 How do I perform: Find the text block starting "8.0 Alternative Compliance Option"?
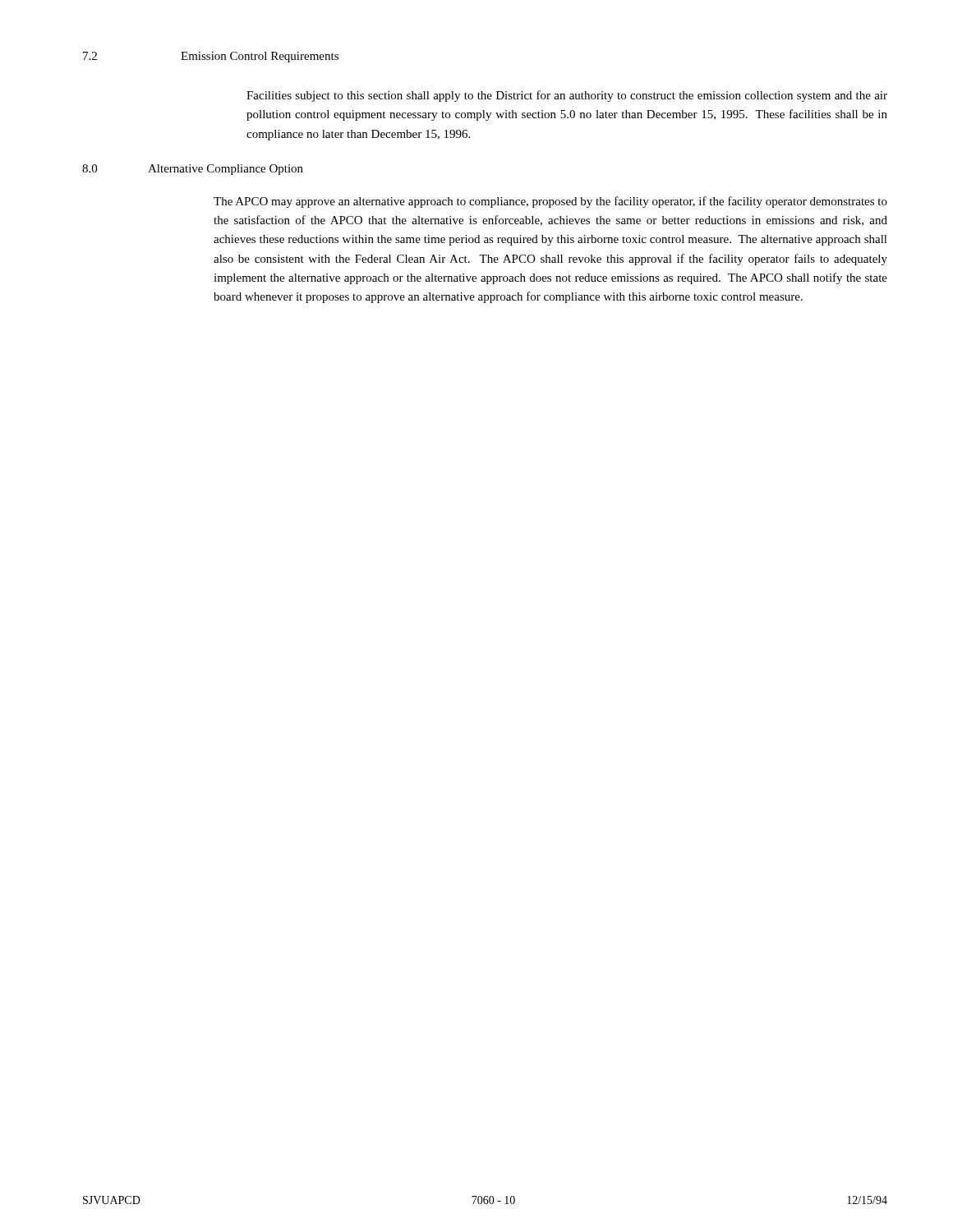[193, 169]
